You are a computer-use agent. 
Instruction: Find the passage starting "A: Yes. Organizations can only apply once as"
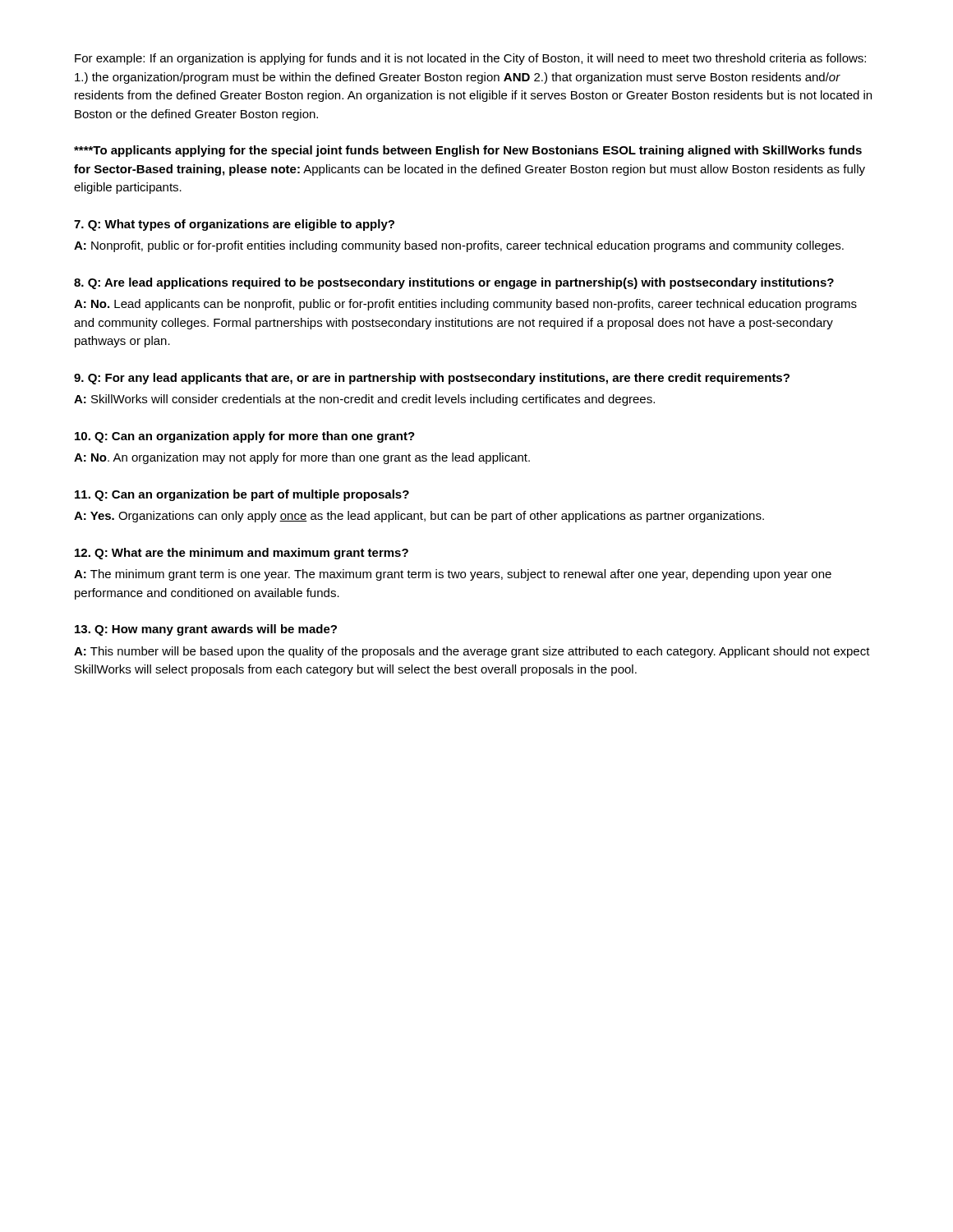click(x=476, y=516)
